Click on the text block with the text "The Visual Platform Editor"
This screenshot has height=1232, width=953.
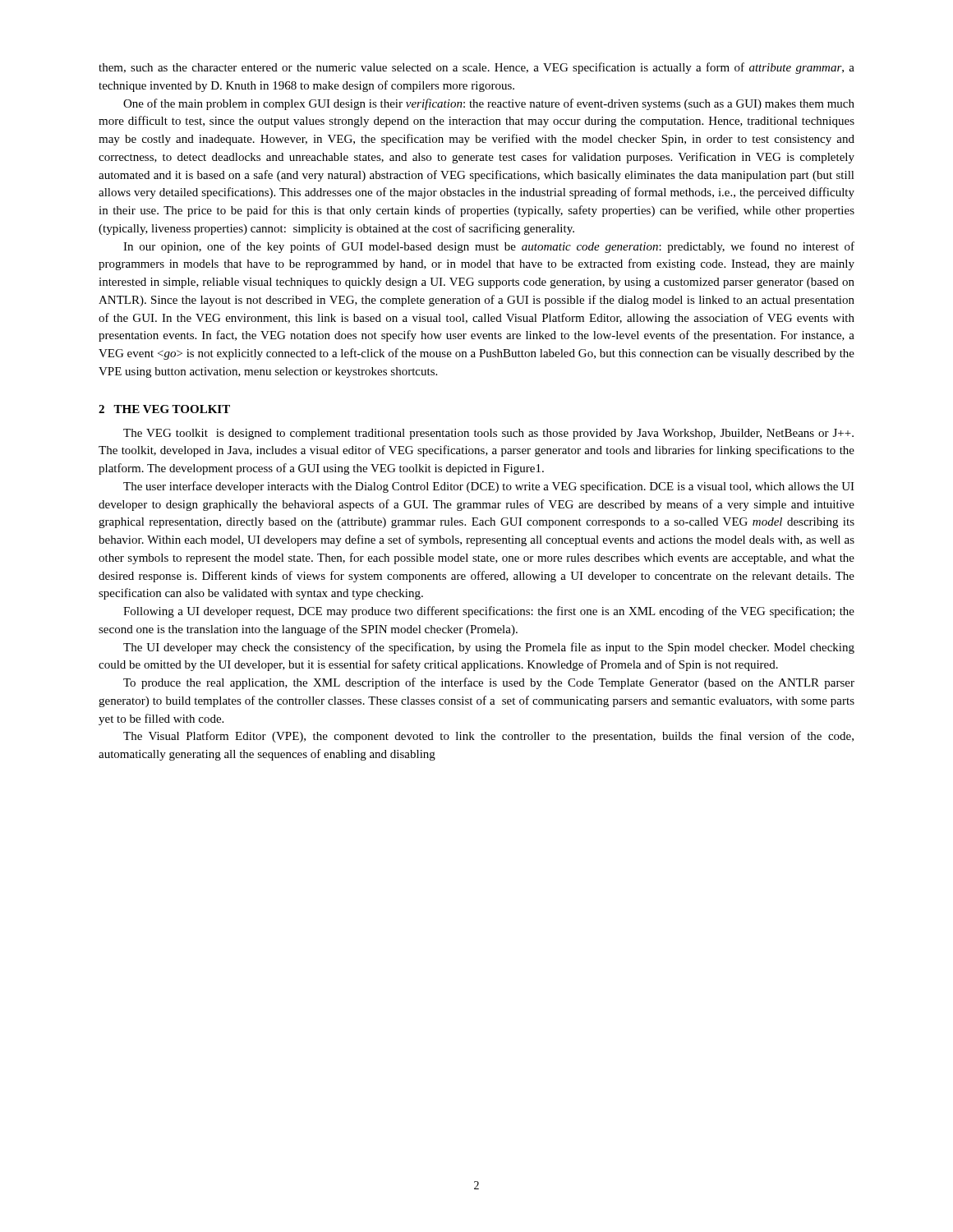[x=476, y=746]
